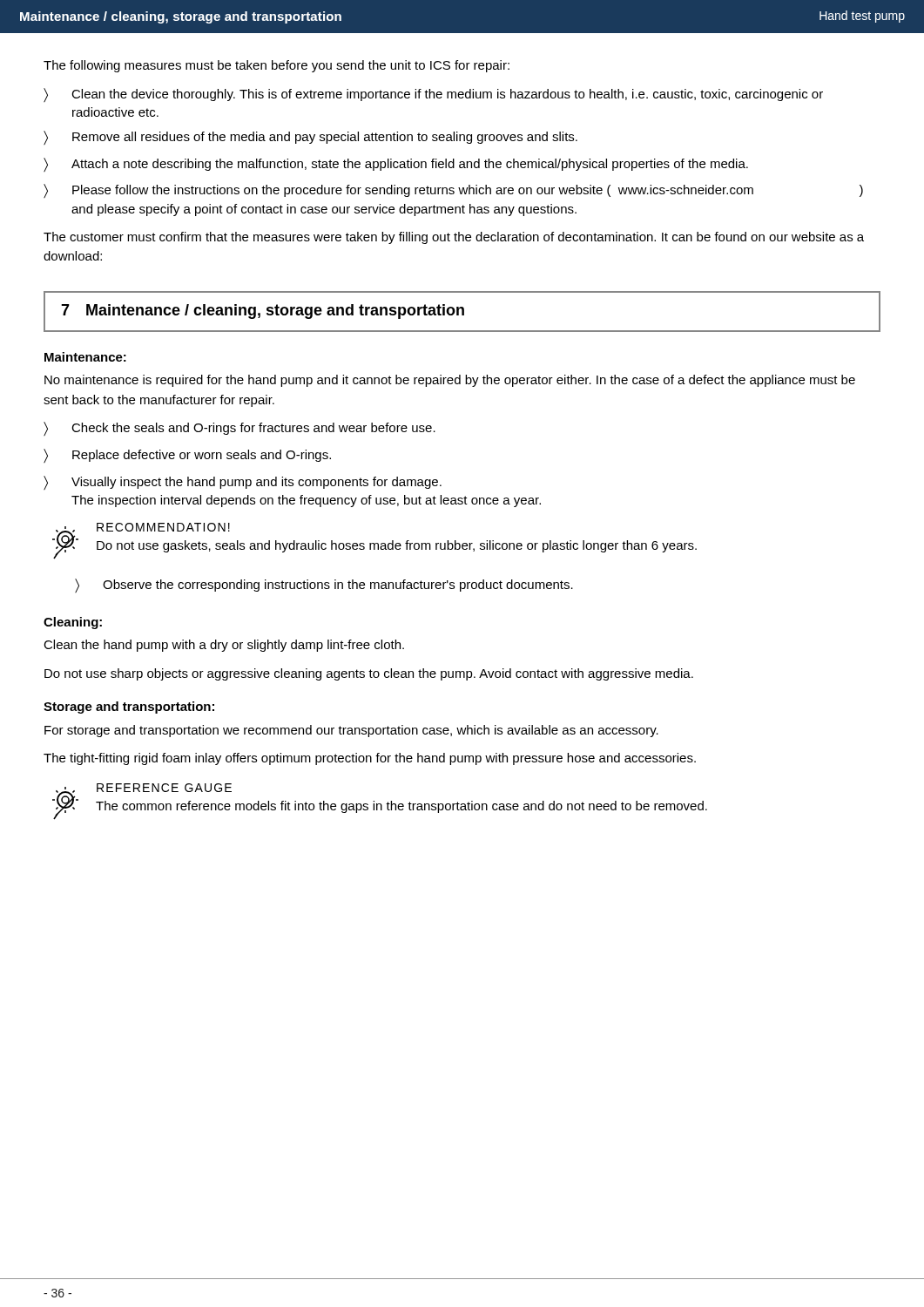The height and width of the screenshot is (1307, 924).
Task: Click on the passage starting "〉 Clean the device thoroughly."
Action: tap(462, 103)
